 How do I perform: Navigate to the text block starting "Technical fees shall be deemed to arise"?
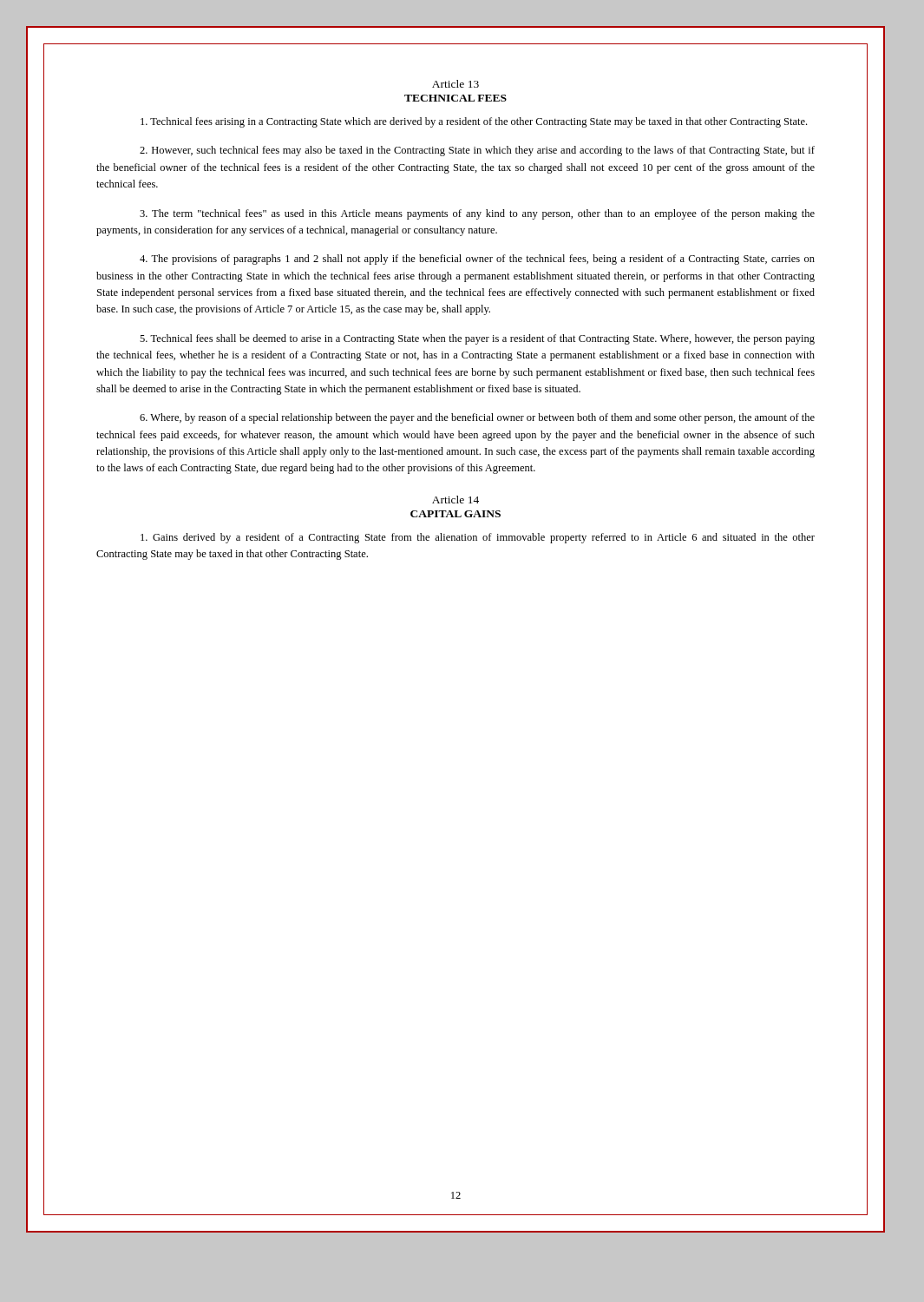point(455,364)
